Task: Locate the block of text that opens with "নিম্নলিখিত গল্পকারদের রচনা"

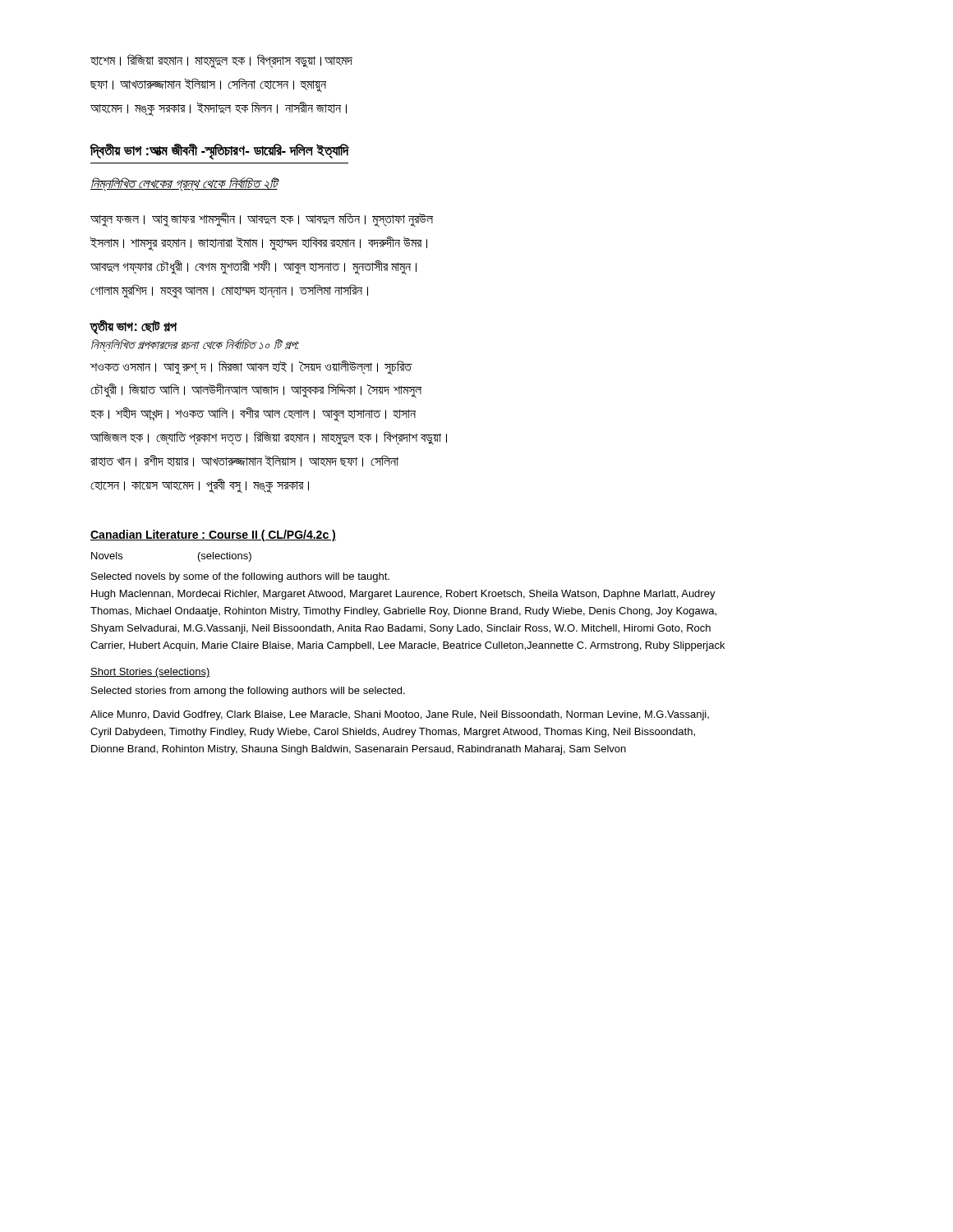Action: coord(411,417)
